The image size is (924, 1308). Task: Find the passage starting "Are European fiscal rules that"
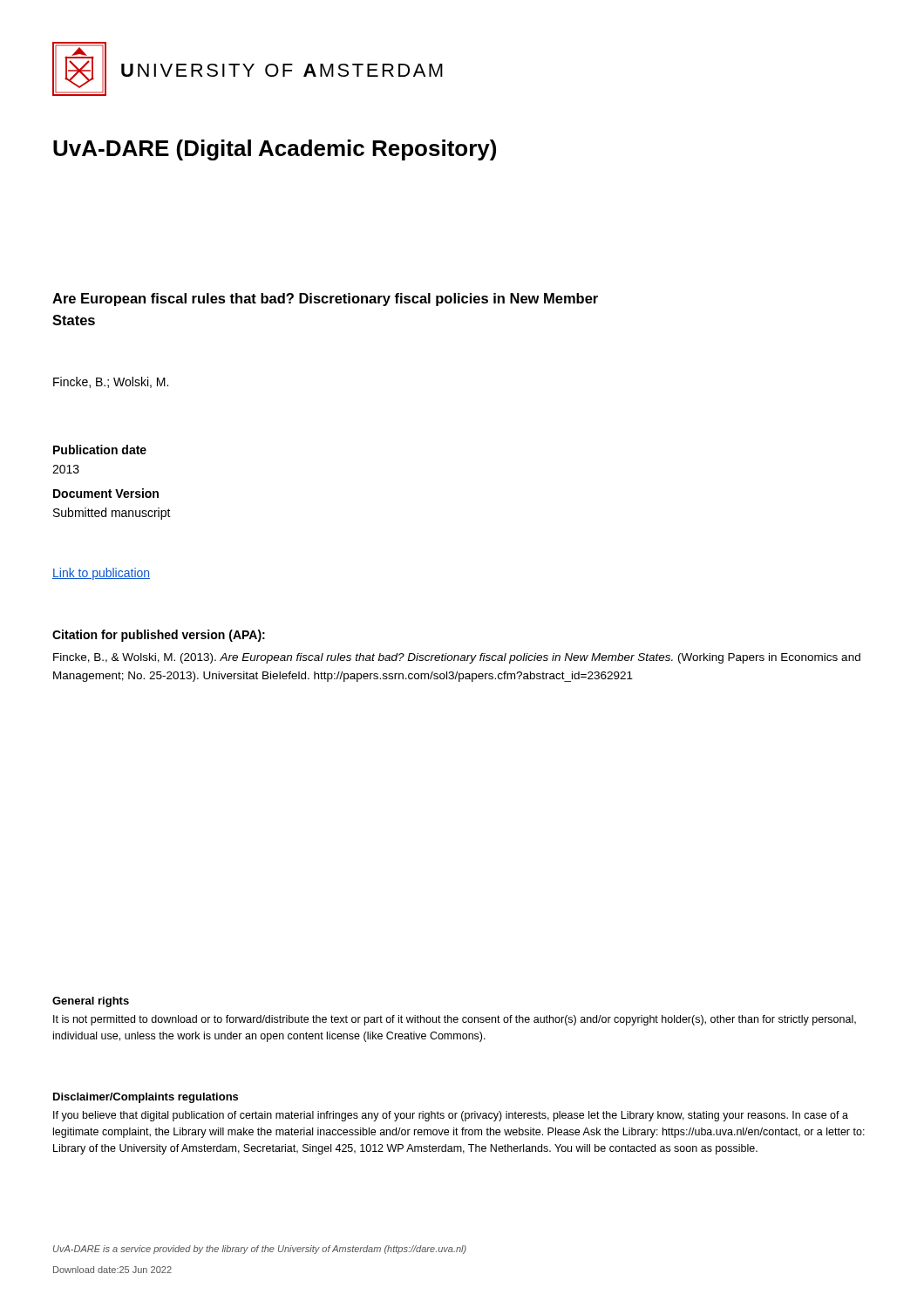click(x=462, y=309)
